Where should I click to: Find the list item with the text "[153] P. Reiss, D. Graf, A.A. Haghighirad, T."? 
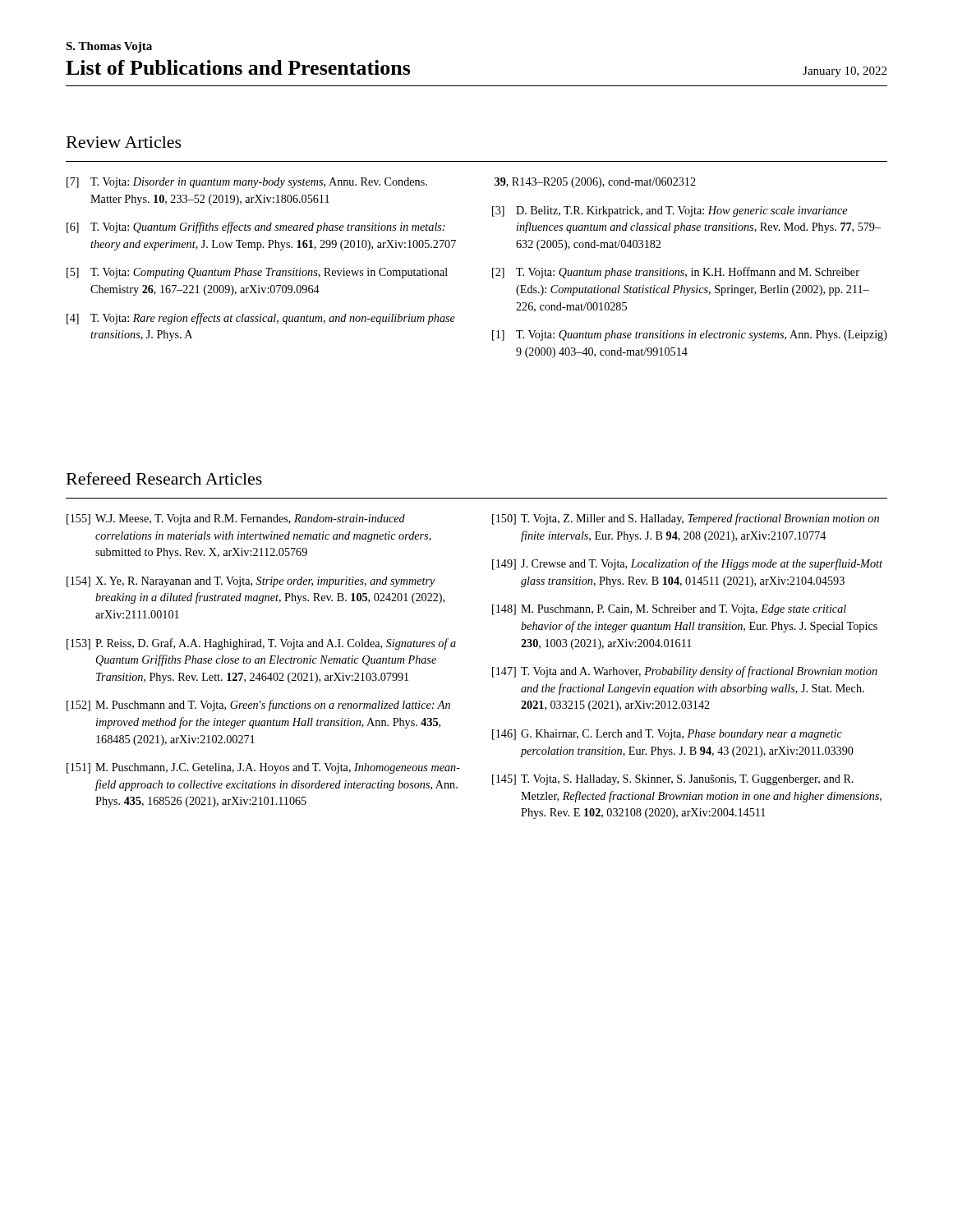pos(264,660)
